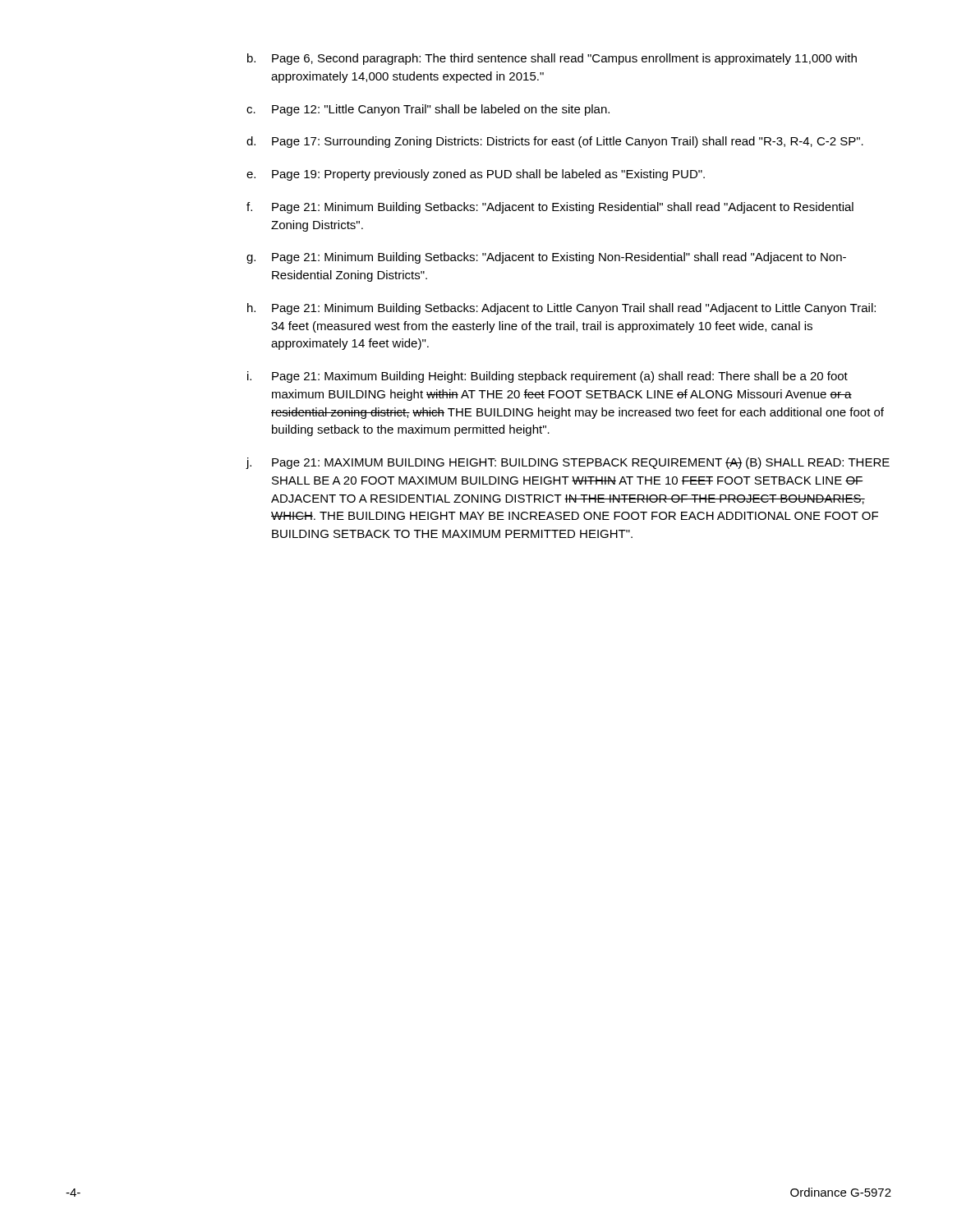Screen dimensions: 1232x957
Task: Find the region starting "b. Page 6, Second"
Action: [x=569, y=67]
